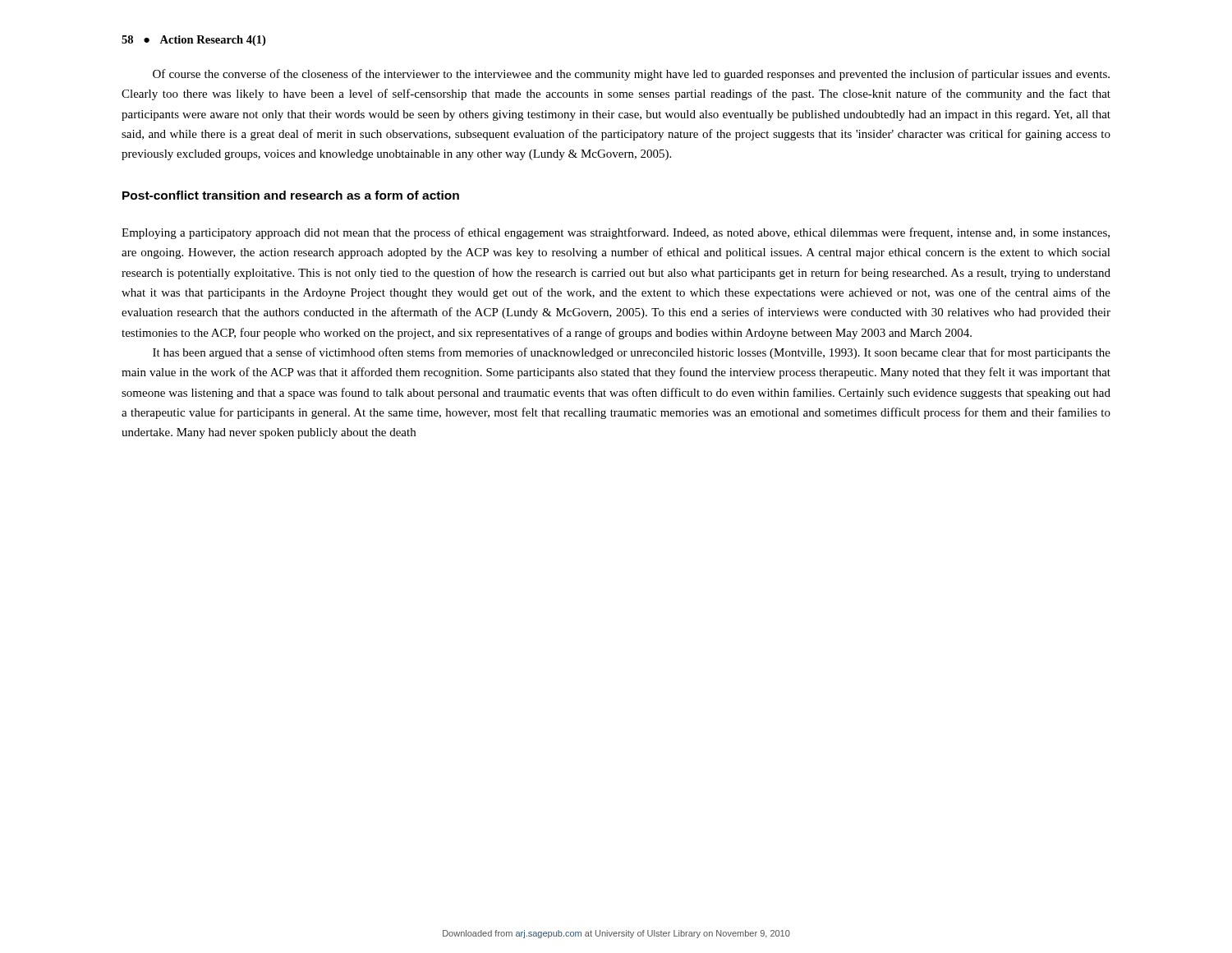
Task: Click on the region starting "Of course the"
Action: pyautogui.click(x=616, y=114)
